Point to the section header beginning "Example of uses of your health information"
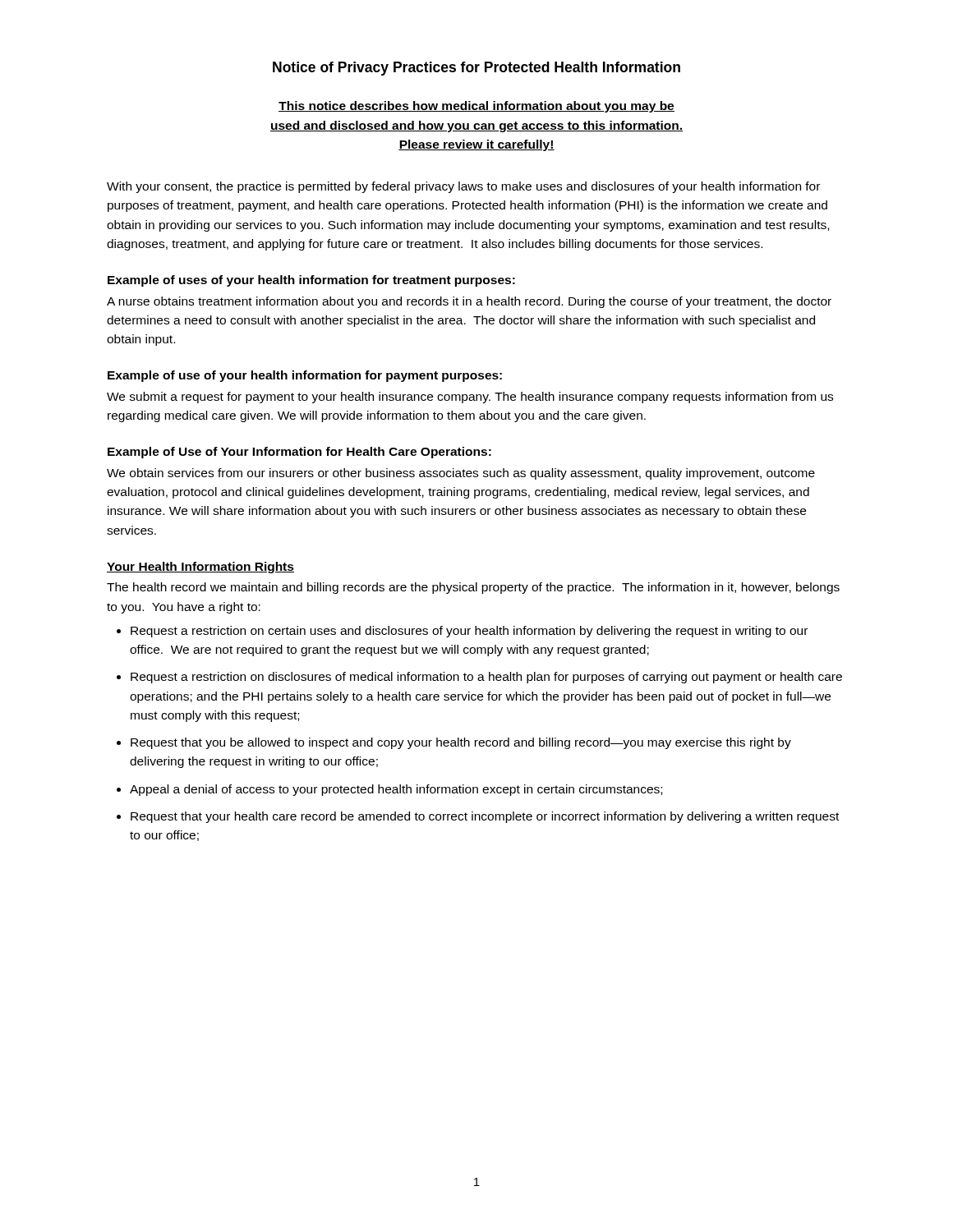 (x=311, y=280)
